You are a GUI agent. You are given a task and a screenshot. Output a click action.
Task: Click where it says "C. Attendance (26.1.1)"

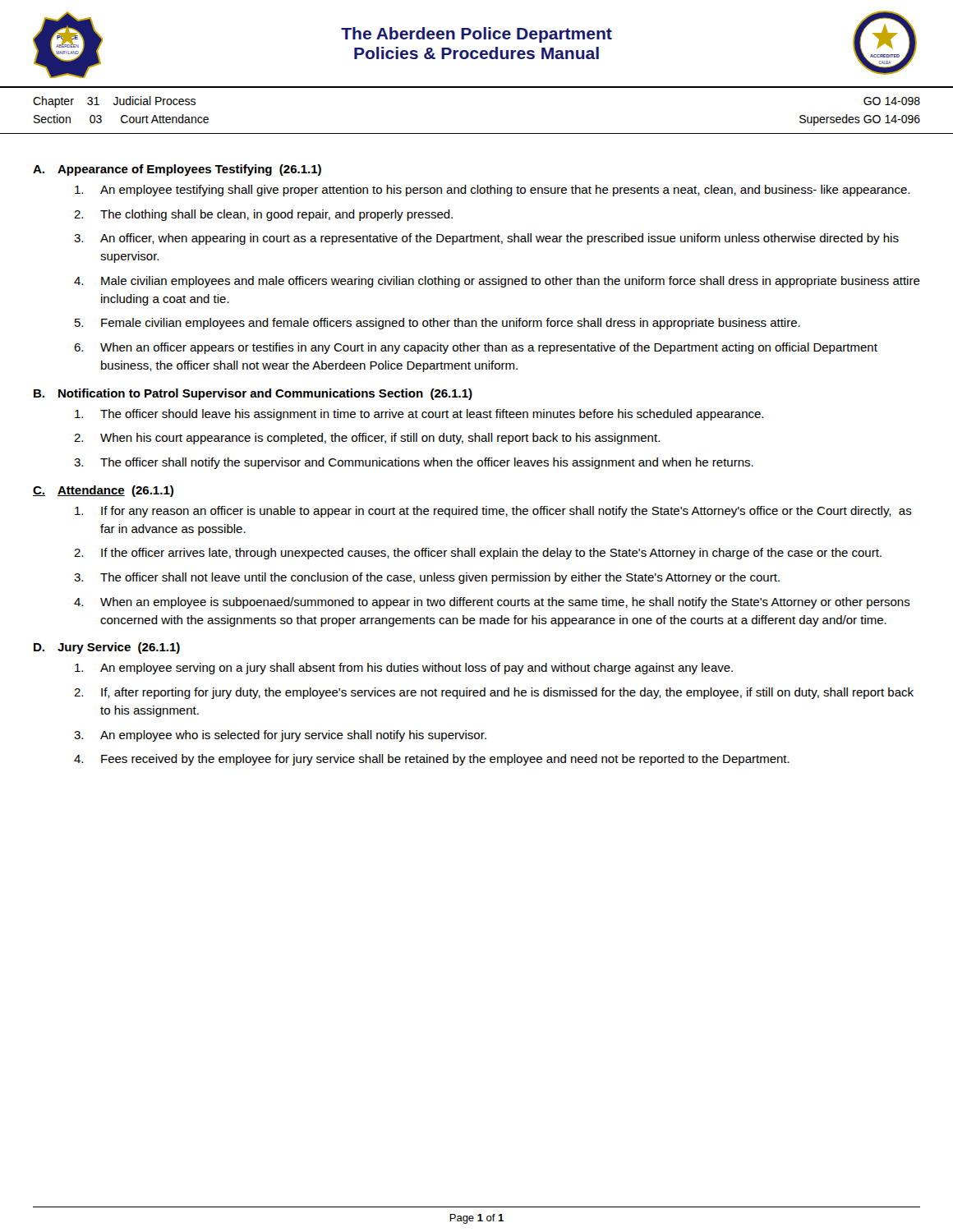point(103,490)
